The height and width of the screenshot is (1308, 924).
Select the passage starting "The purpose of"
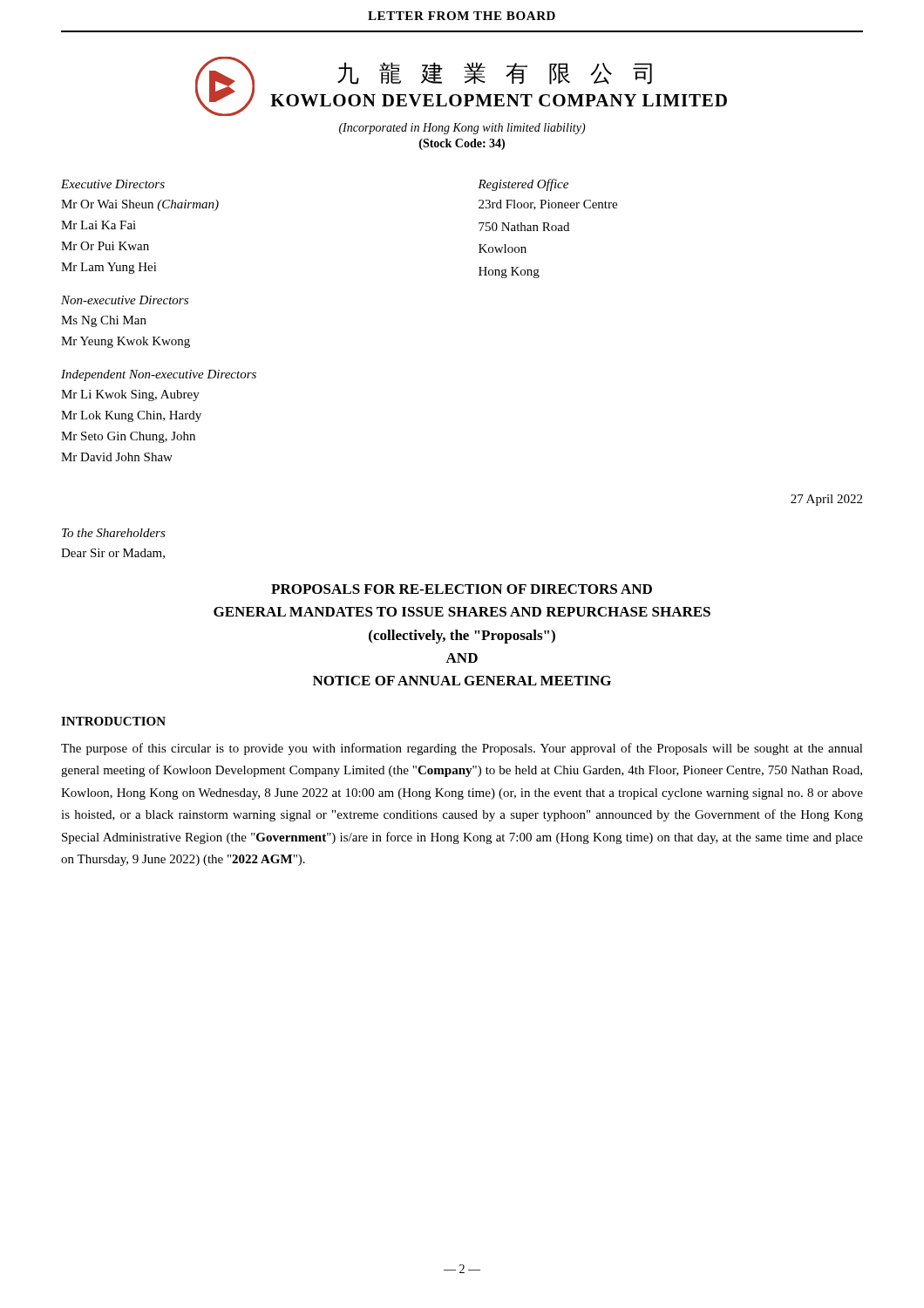pos(462,804)
